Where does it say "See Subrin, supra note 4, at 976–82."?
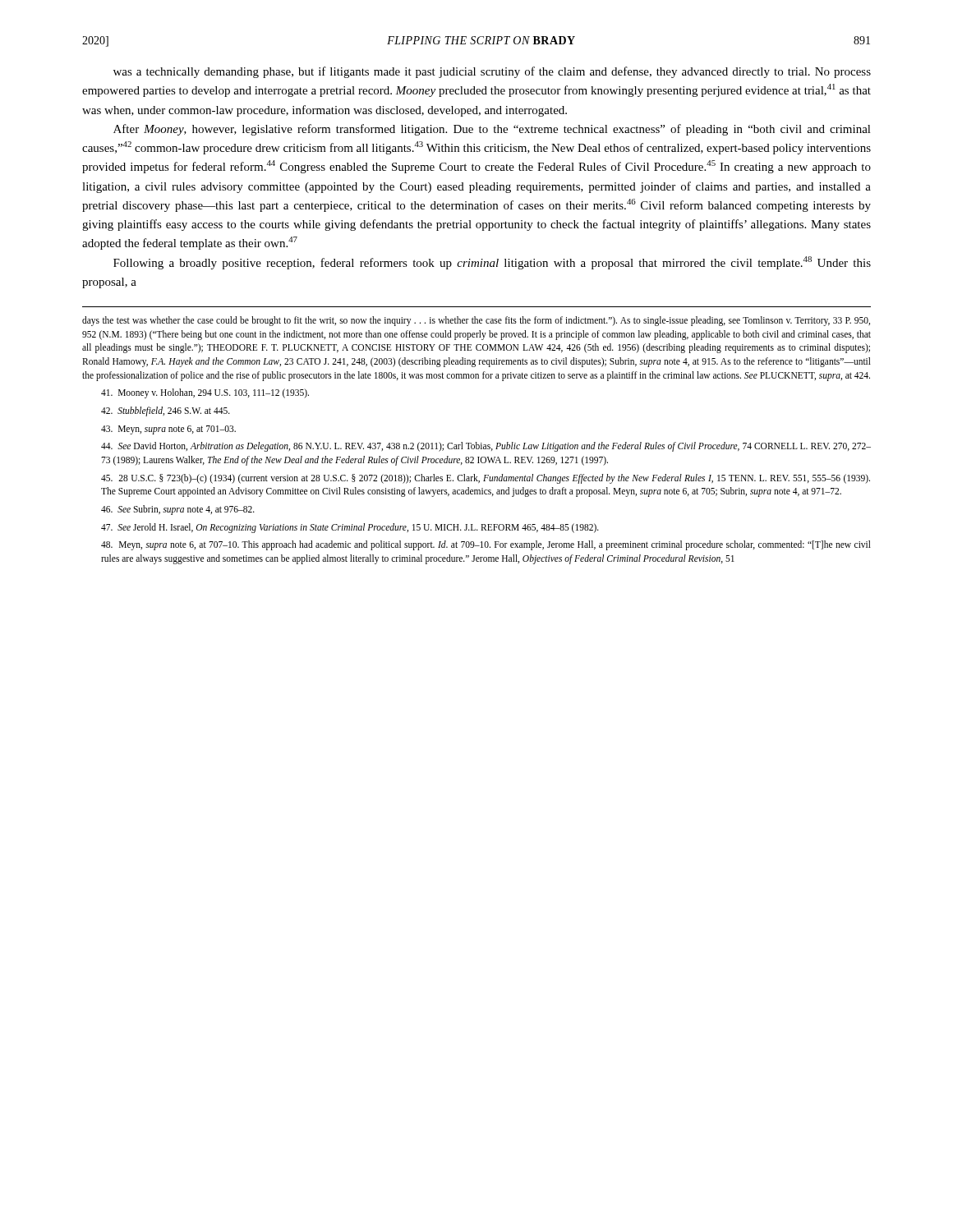Viewport: 953px width, 1232px height. coord(178,510)
